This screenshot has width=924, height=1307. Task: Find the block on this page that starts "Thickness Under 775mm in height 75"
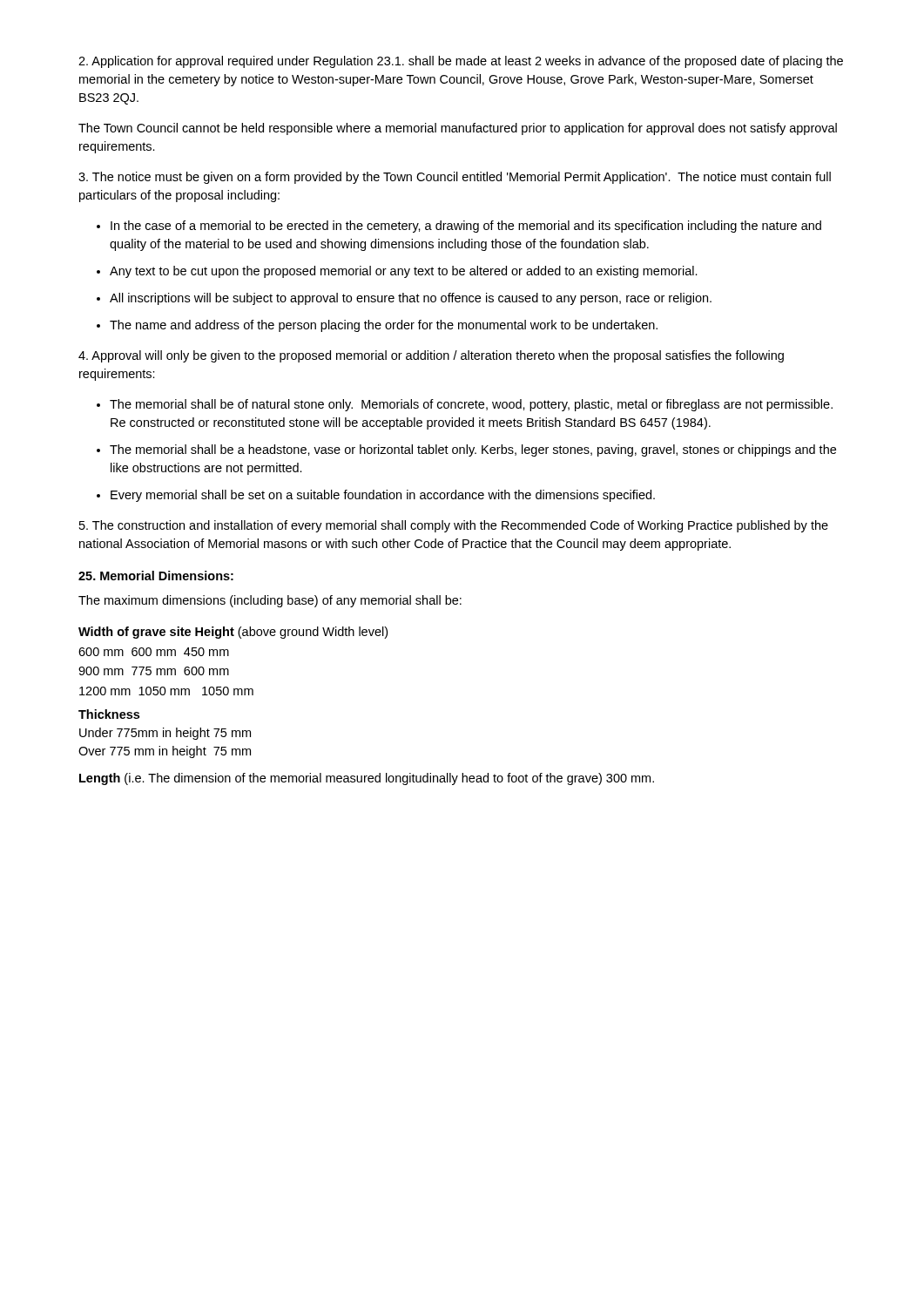pos(165,733)
